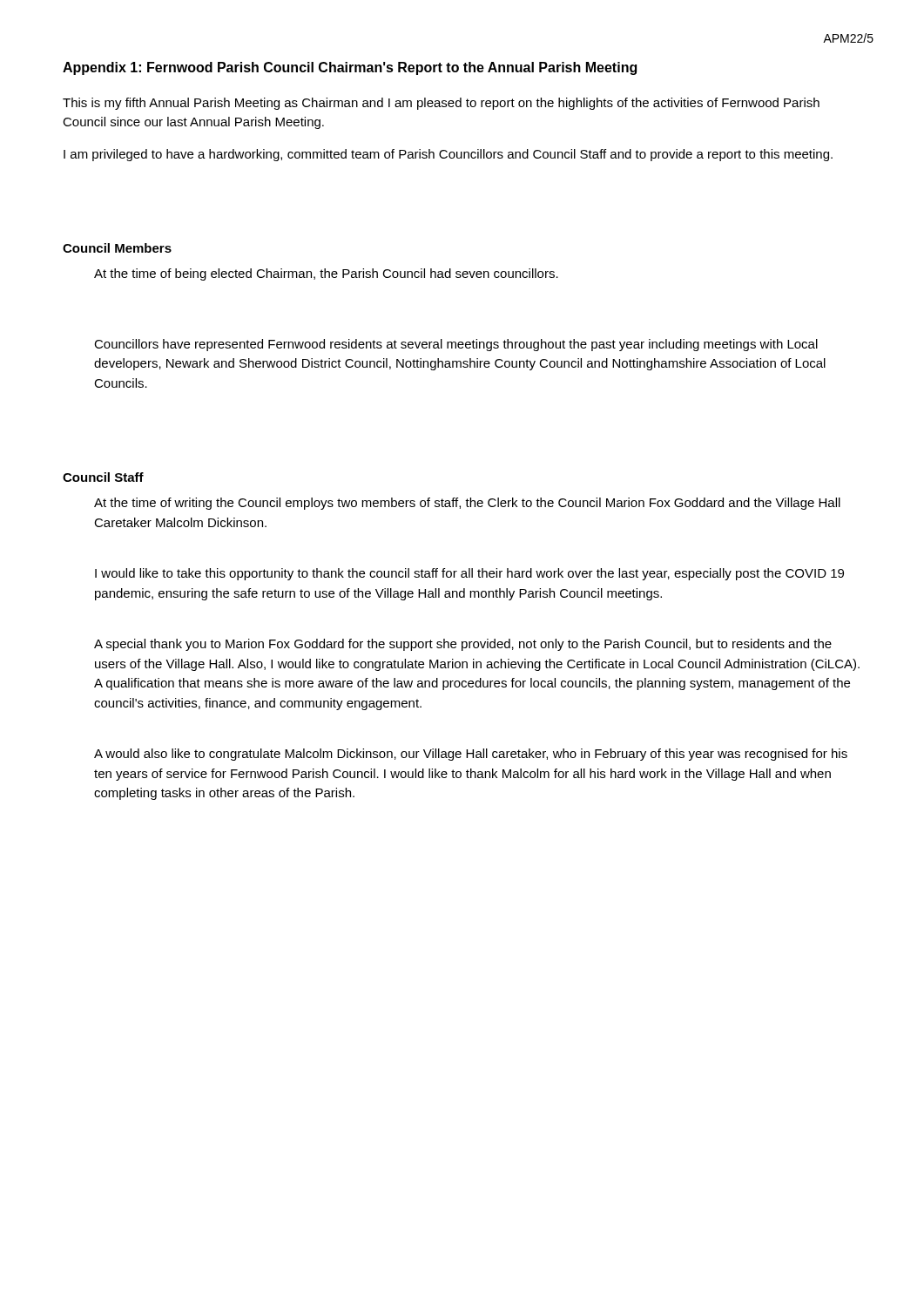Find the text block starting "Council Members"
The image size is (924, 1307).
pos(117,248)
